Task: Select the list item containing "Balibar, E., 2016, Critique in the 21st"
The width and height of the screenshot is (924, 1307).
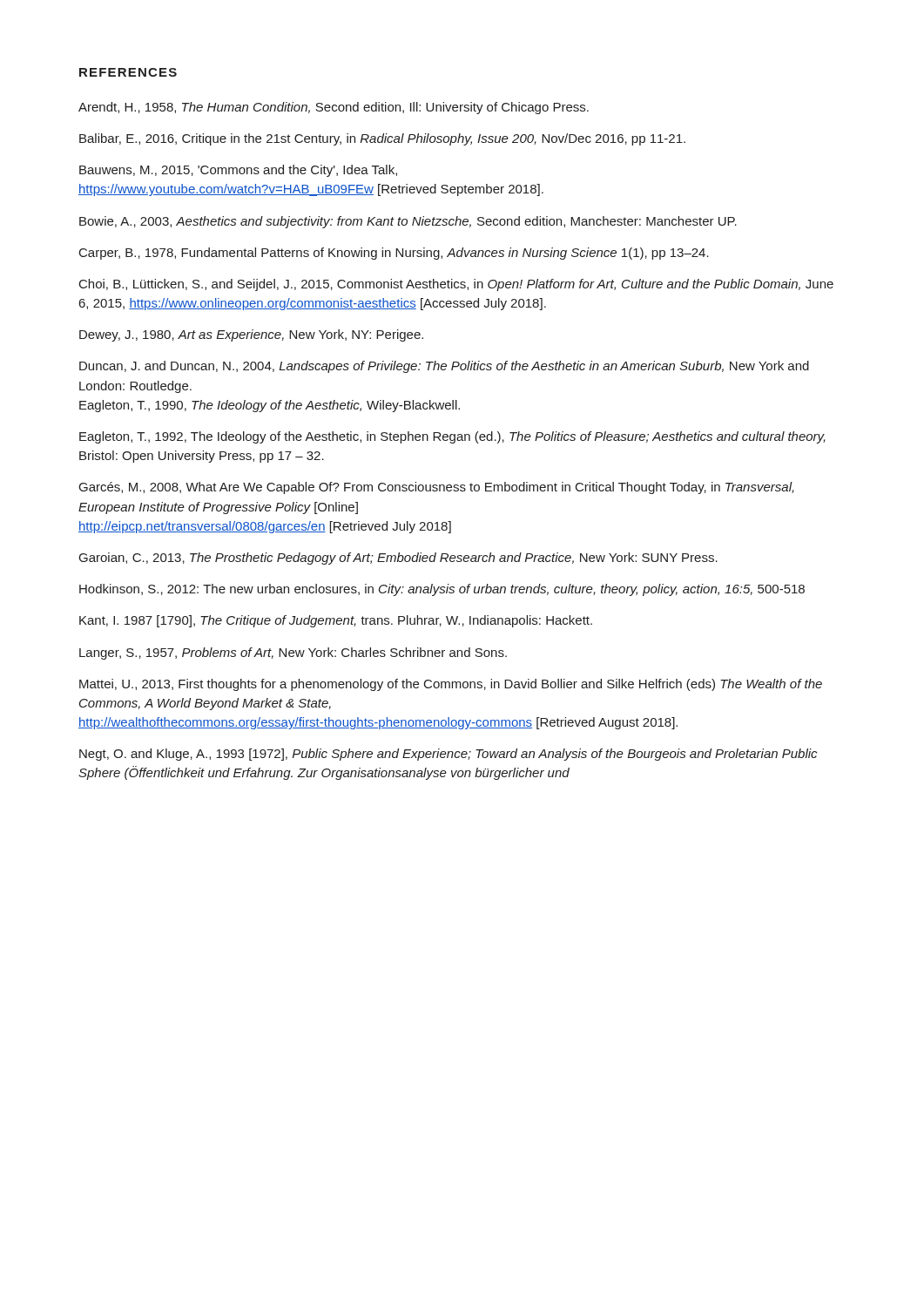Action: pos(382,138)
